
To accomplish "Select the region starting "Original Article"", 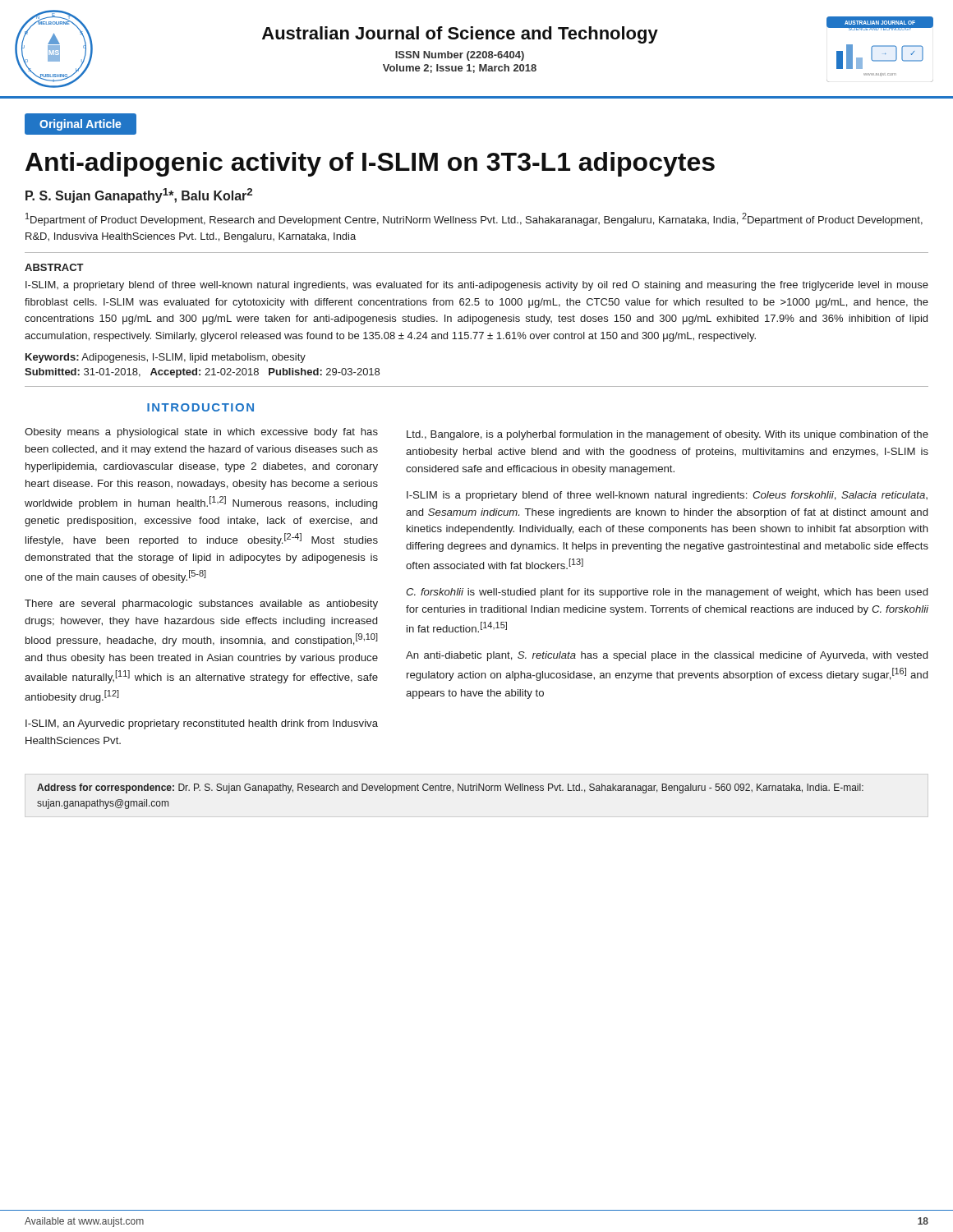I will coord(80,124).
